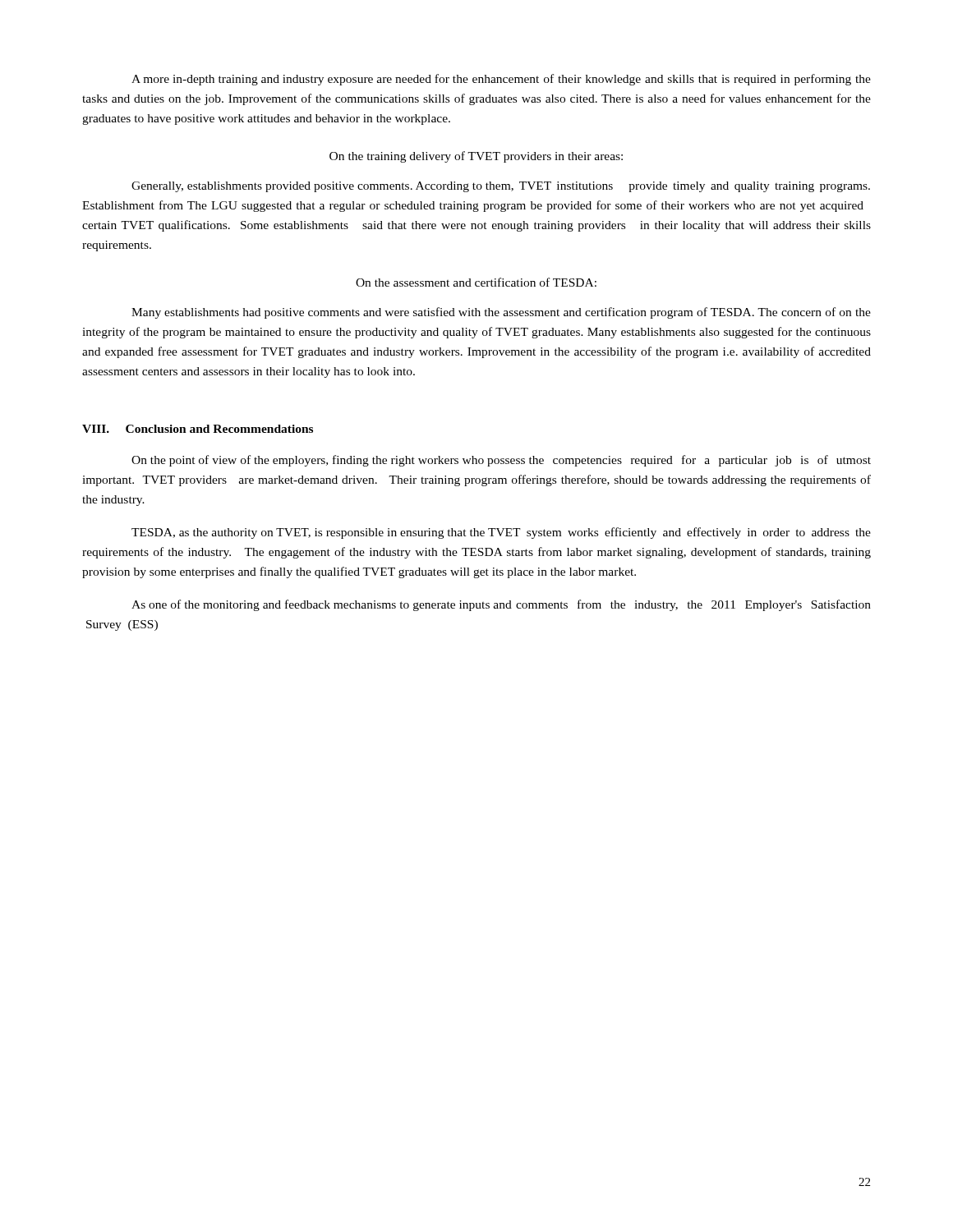Where is the passage that starts "As one of the monitoring and"?
The height and width of the screenshot is (1232, 953).
coord(476,613)
